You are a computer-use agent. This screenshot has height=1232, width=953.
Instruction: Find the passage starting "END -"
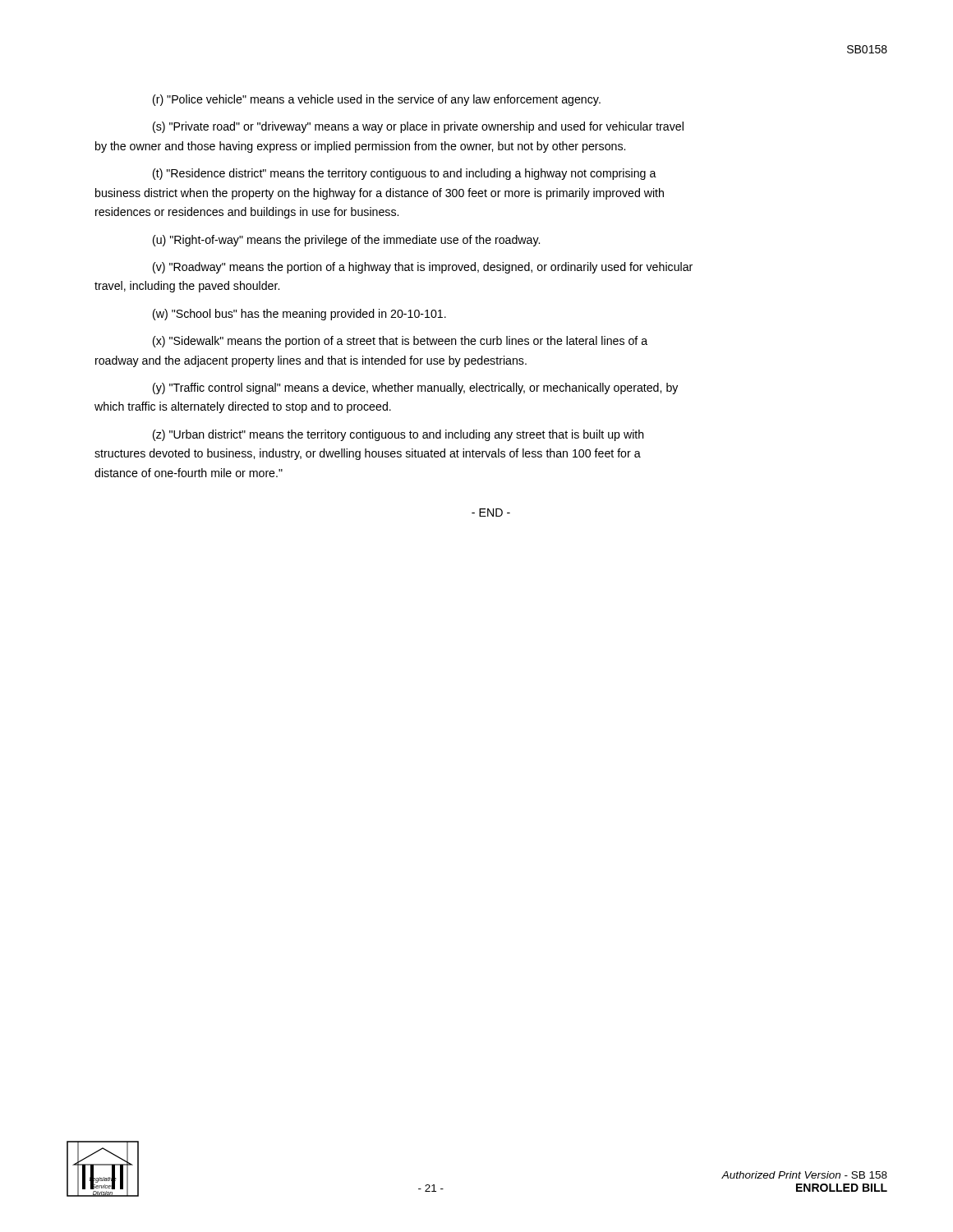pos(491,513)
